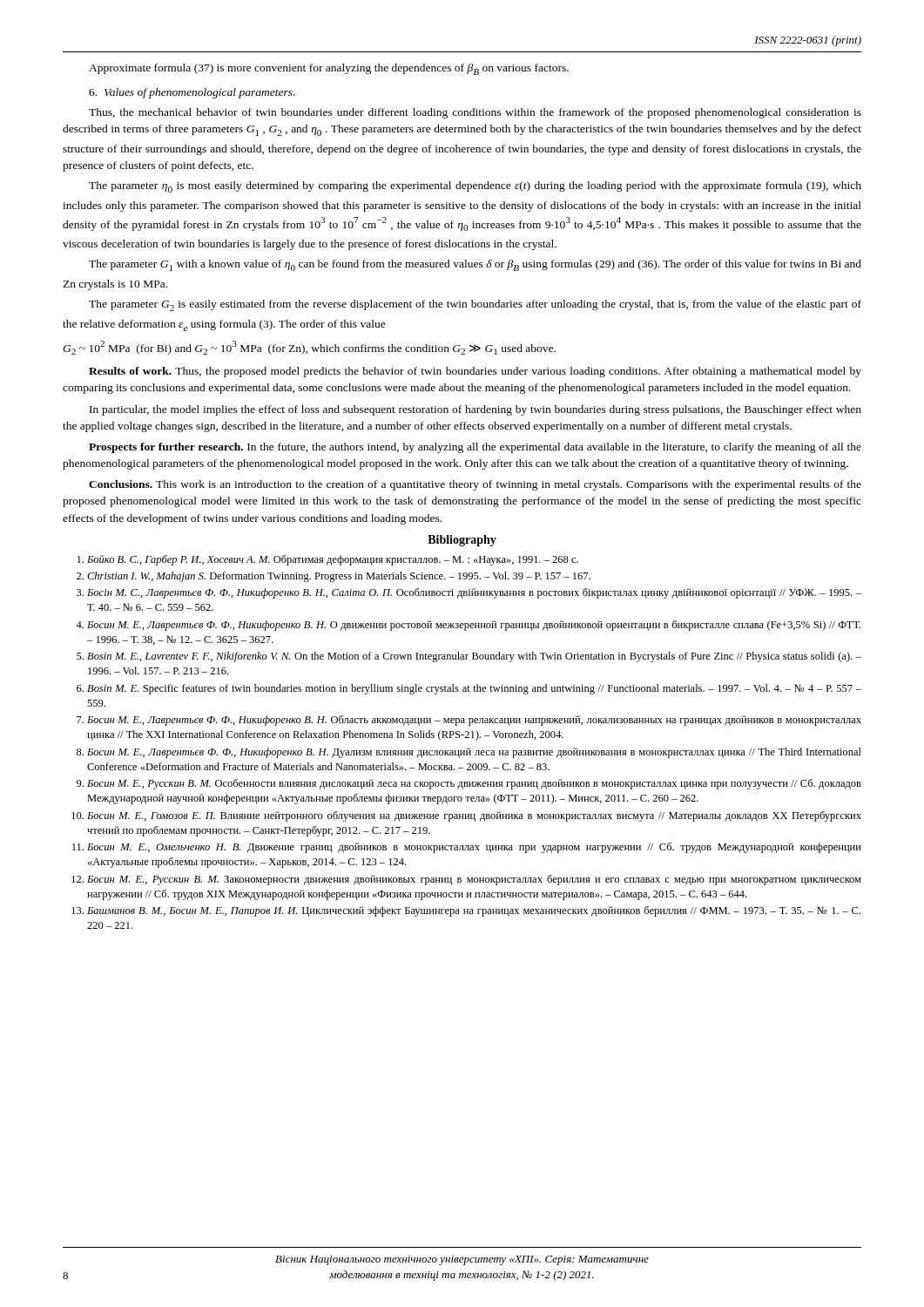Locate the text block that says "In particular, the model implies the"
Screen dimensions: 1307x924
[462, 417]
